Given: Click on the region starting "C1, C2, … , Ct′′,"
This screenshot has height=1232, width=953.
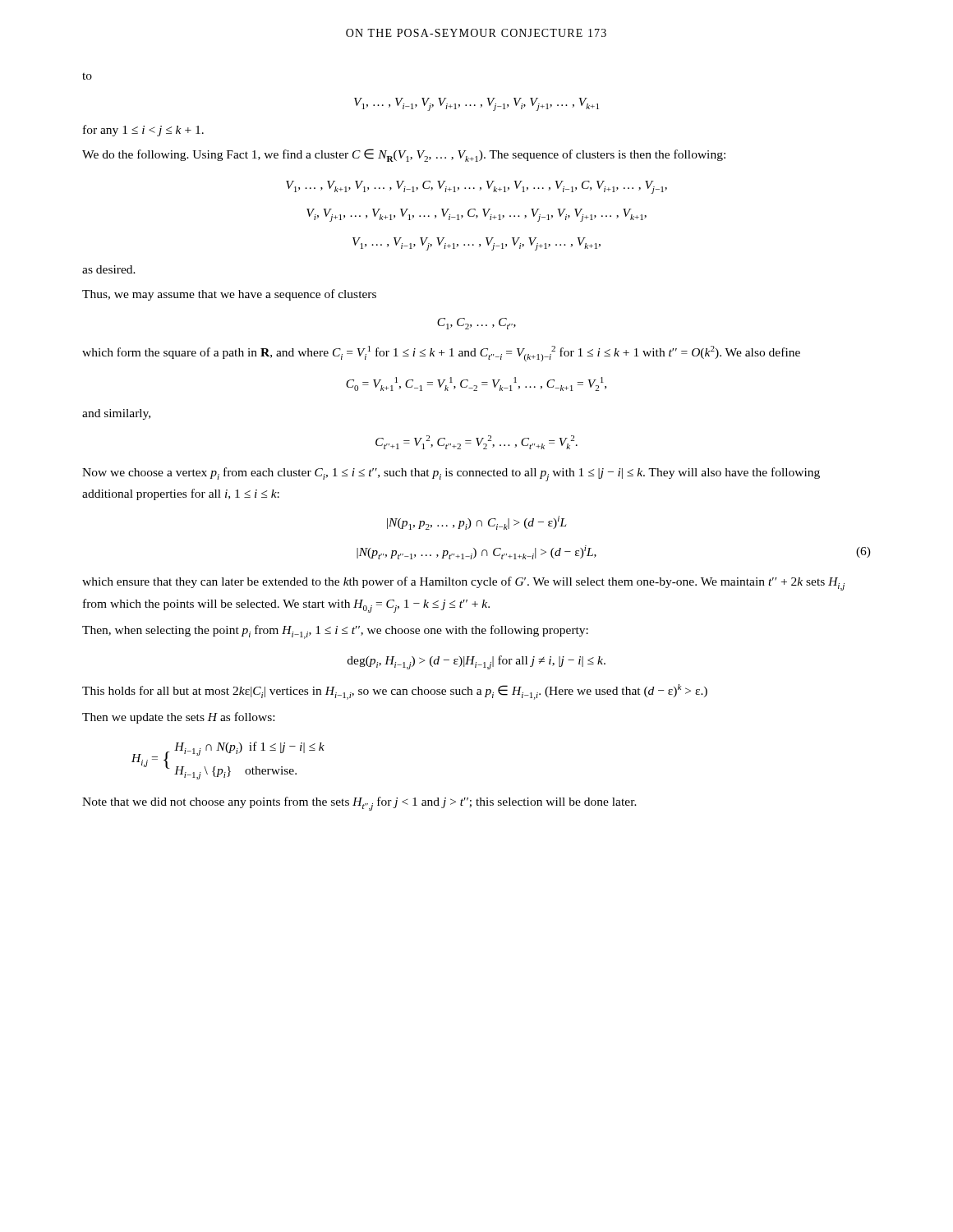Looking at the screenshot, I should point(476,323).
